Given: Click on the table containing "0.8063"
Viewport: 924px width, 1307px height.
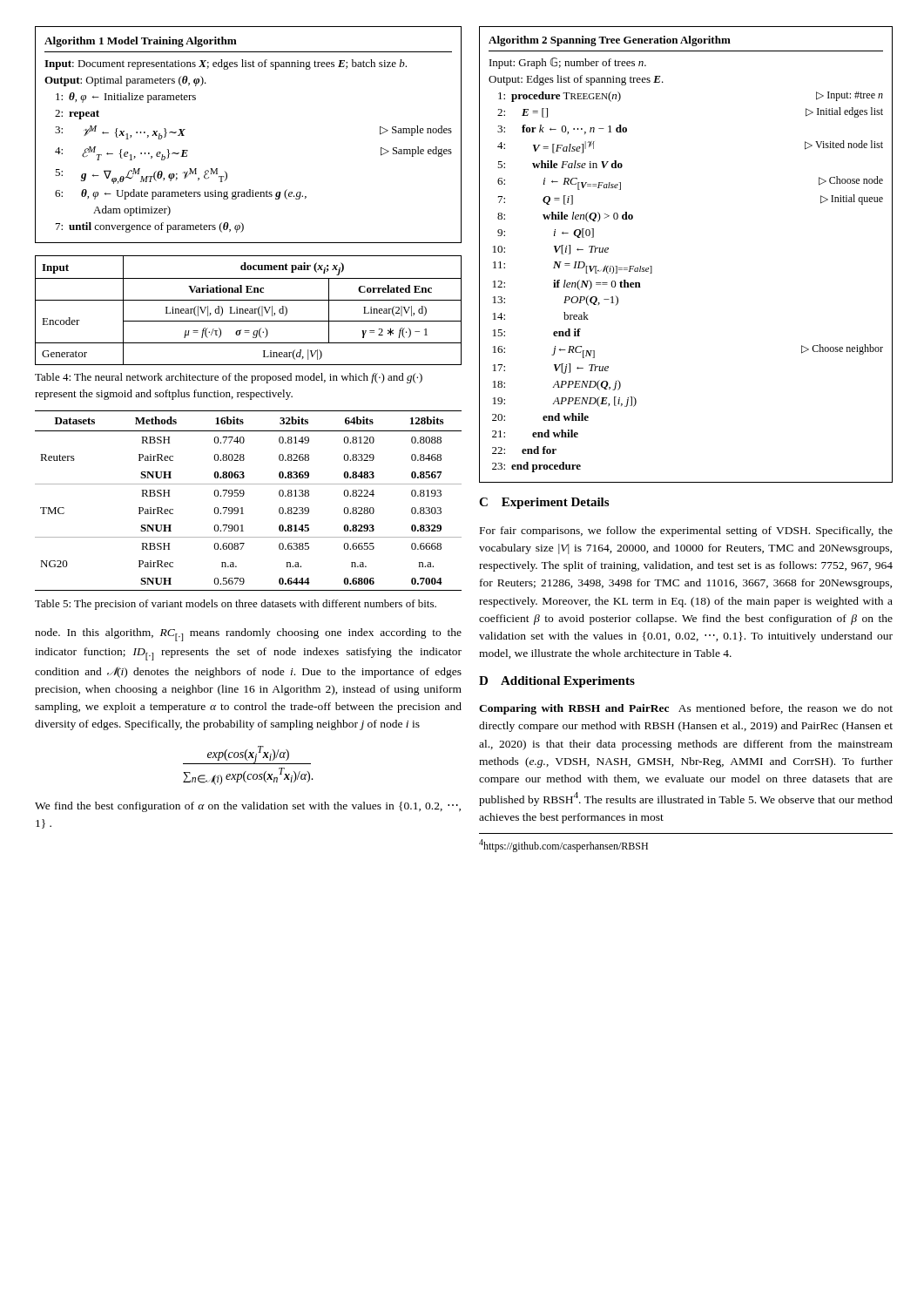Looking at the screenshot, I should pyautogui.click(x=248, y=500).
